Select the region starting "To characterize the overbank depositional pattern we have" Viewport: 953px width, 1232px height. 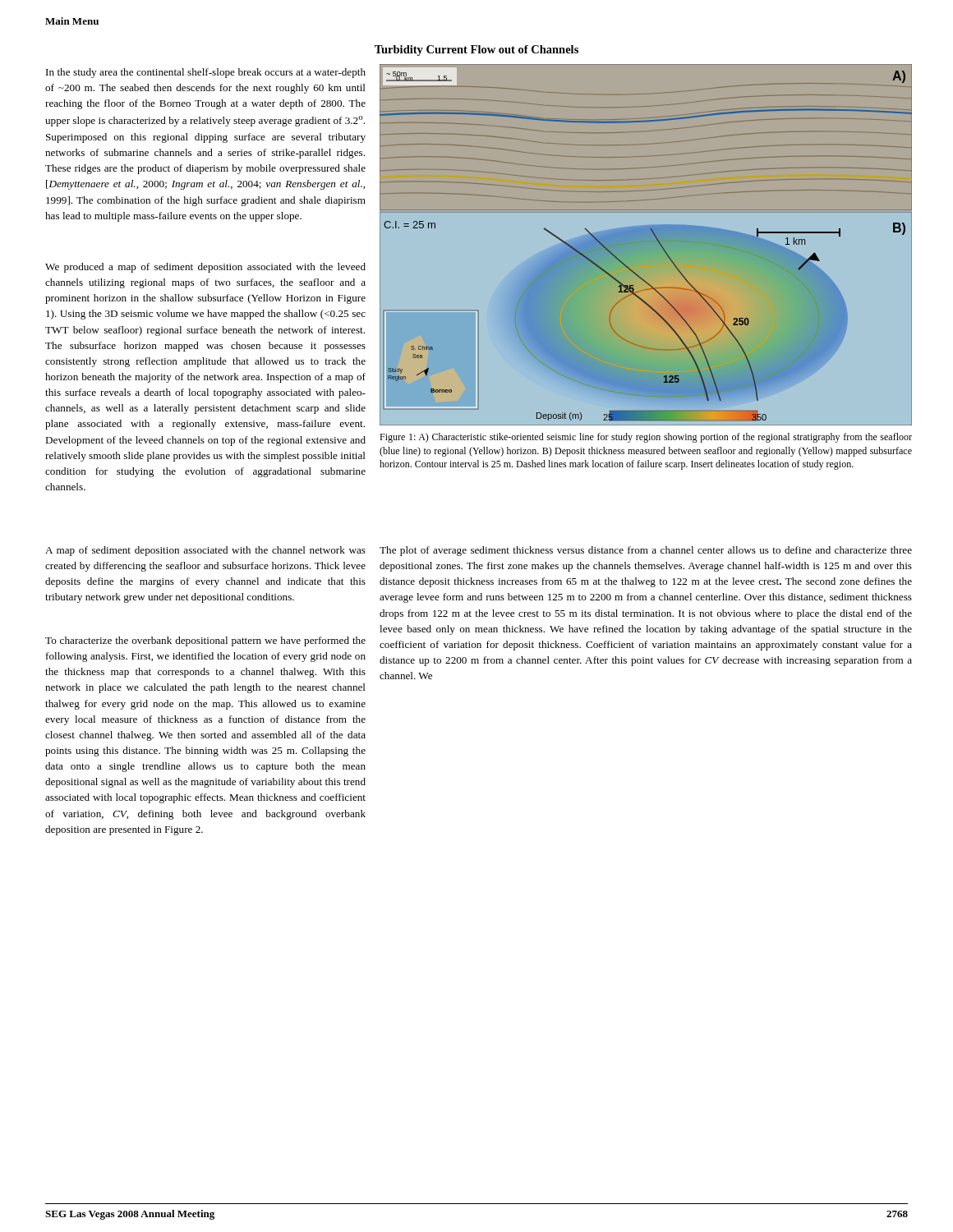(x=205, y=735)
